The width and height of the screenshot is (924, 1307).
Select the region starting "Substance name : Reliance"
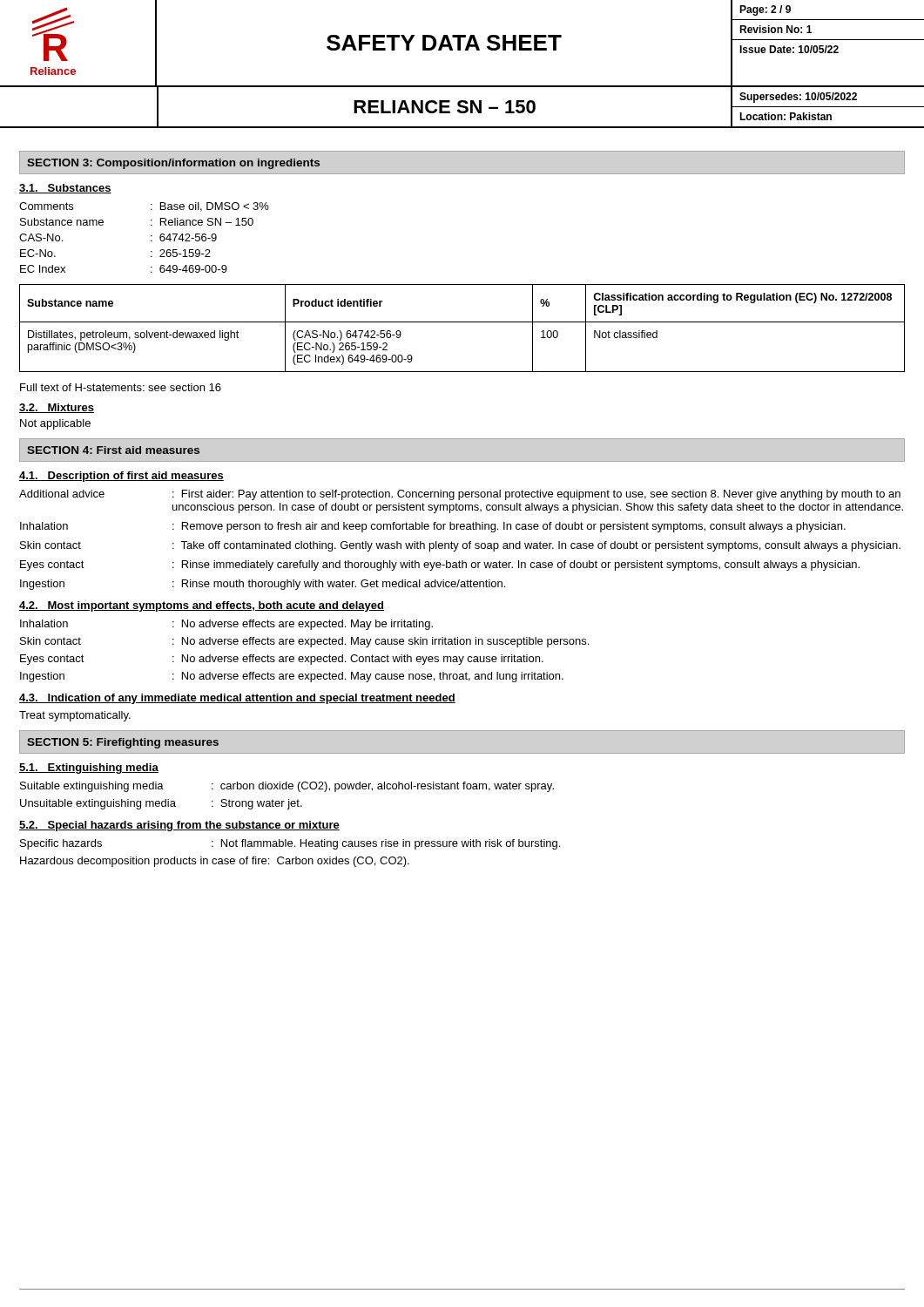pyautogui.click(x=62, y=222)
